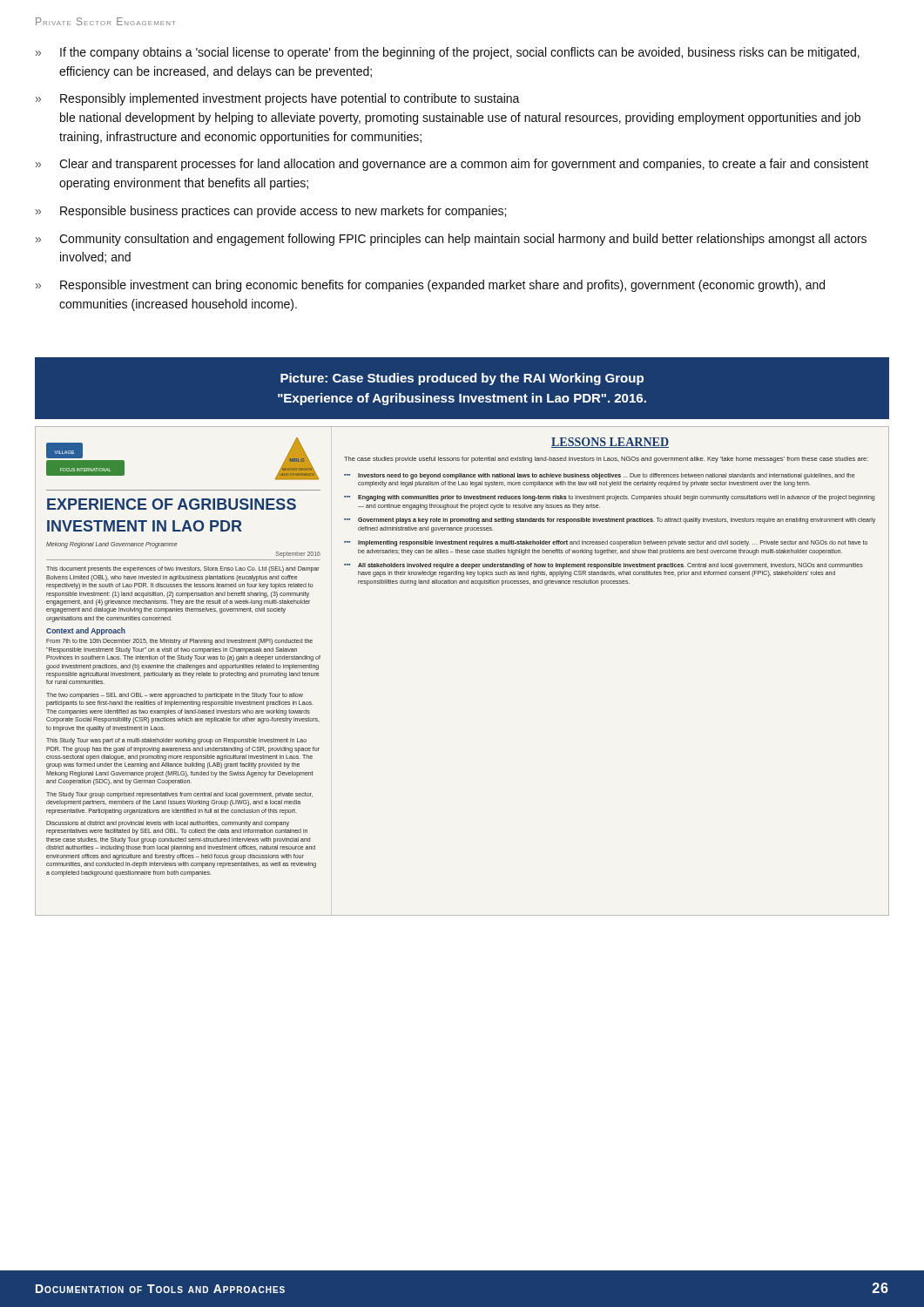The image size is (924, 1307).
Task: Select the passage starting "» If the company obtains a 'social license"
Action: [x=462, y=62]
